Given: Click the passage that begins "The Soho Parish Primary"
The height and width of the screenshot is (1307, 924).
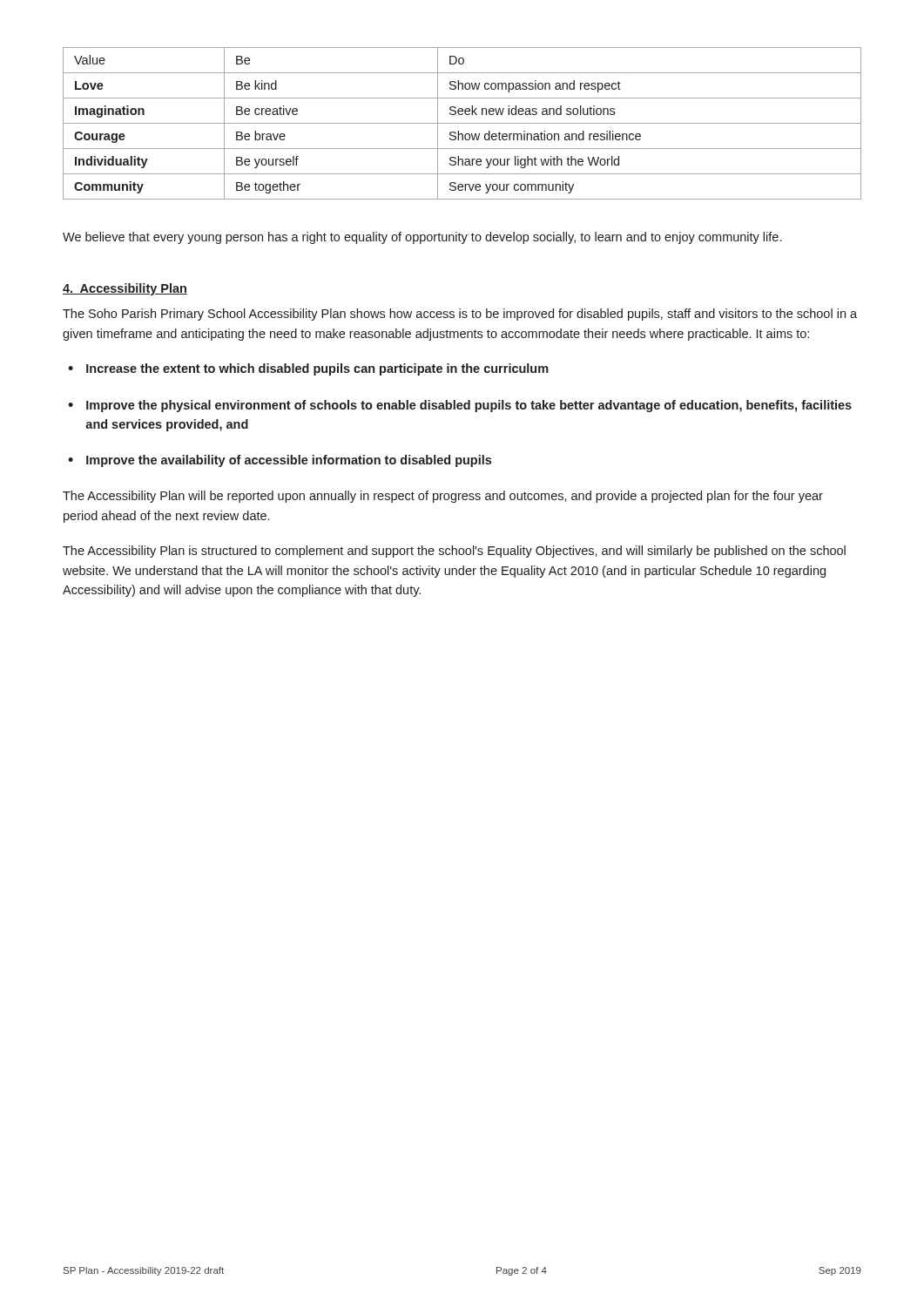Looking at the screenshot, I should point(460,324).
